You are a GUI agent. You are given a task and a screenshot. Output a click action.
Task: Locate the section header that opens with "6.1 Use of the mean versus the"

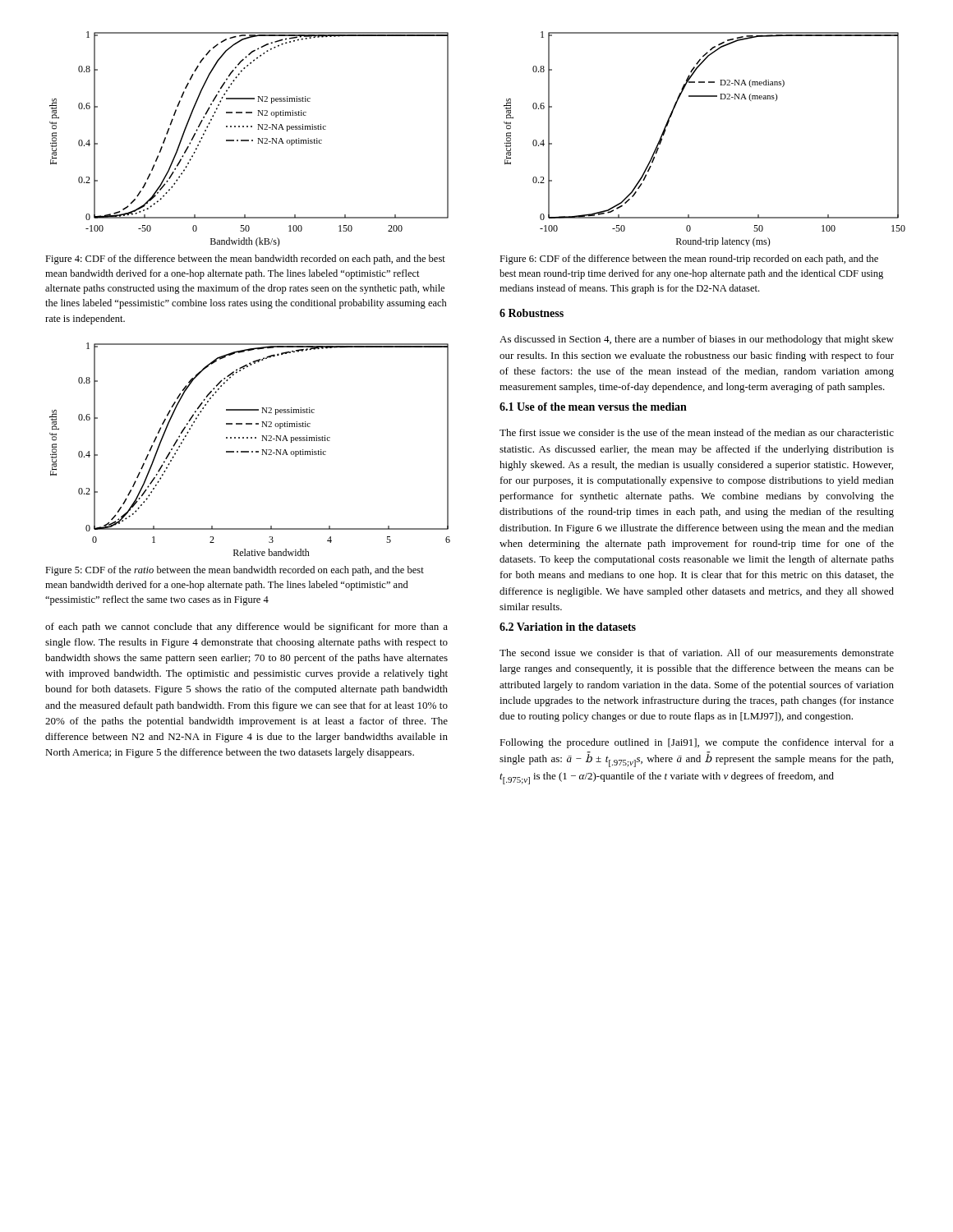click(x=593, y=407)
